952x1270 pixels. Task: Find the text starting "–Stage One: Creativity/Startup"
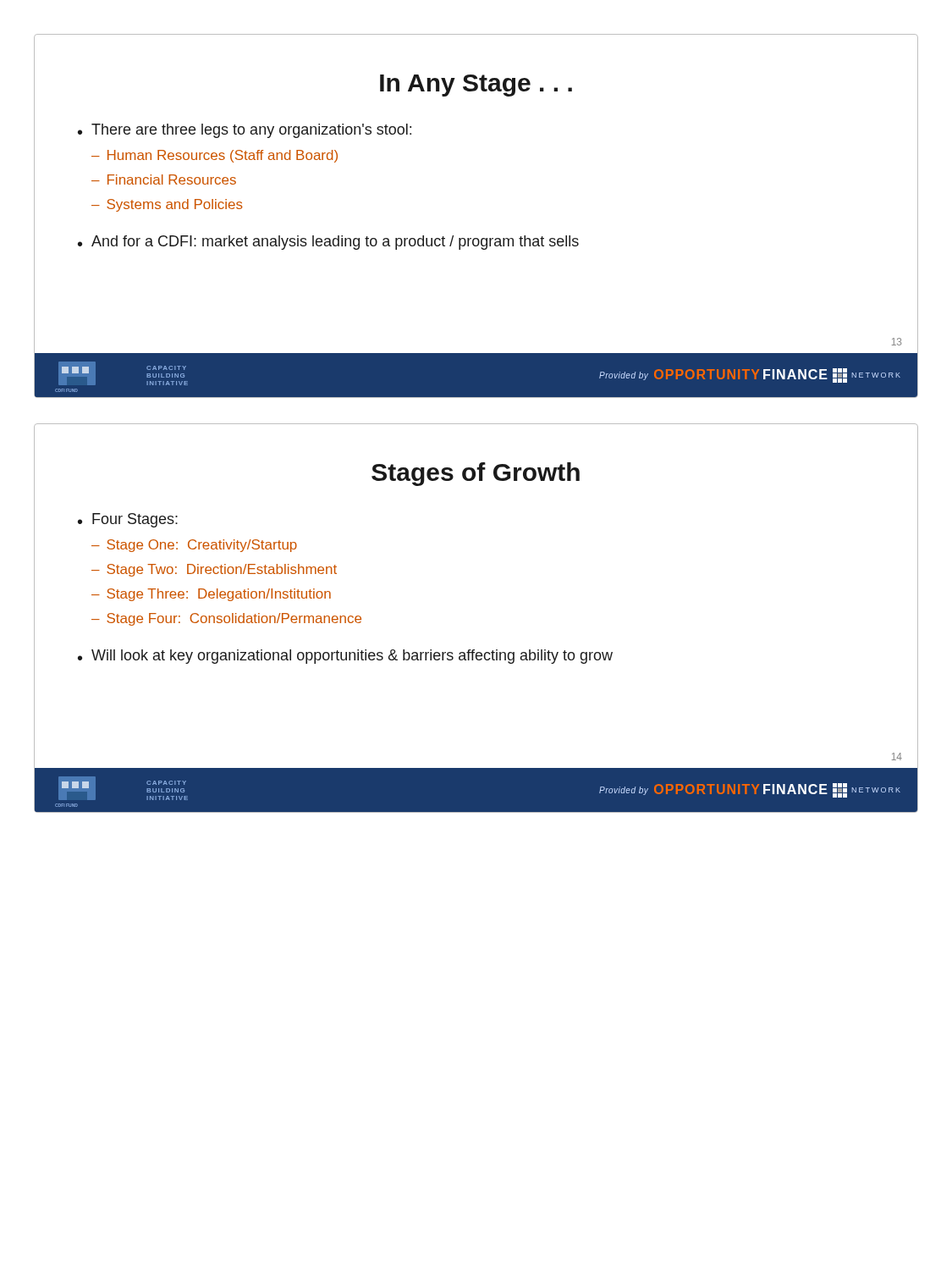click(x=194, y=546)
